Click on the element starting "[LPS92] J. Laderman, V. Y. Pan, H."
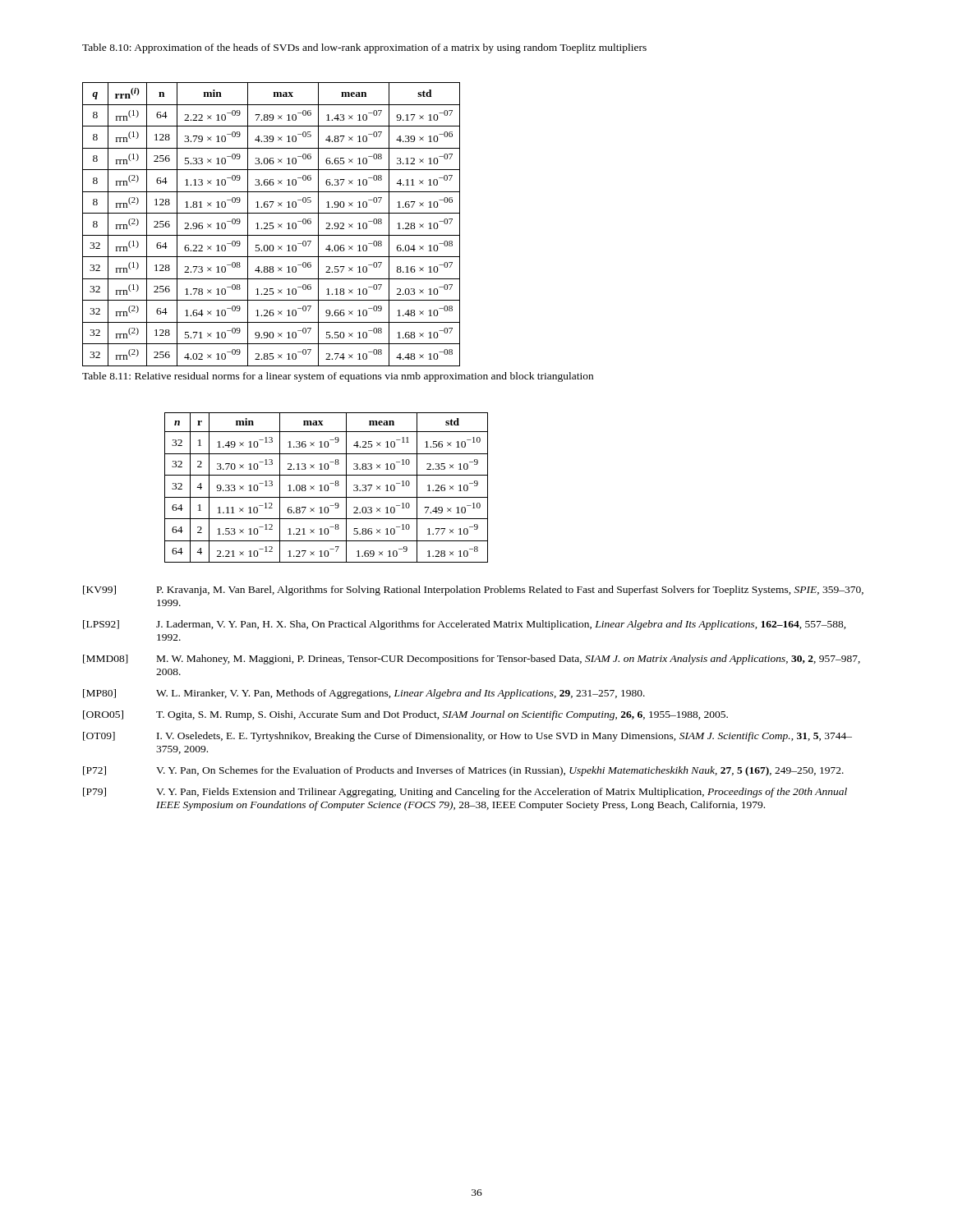 tap(476, 631)
